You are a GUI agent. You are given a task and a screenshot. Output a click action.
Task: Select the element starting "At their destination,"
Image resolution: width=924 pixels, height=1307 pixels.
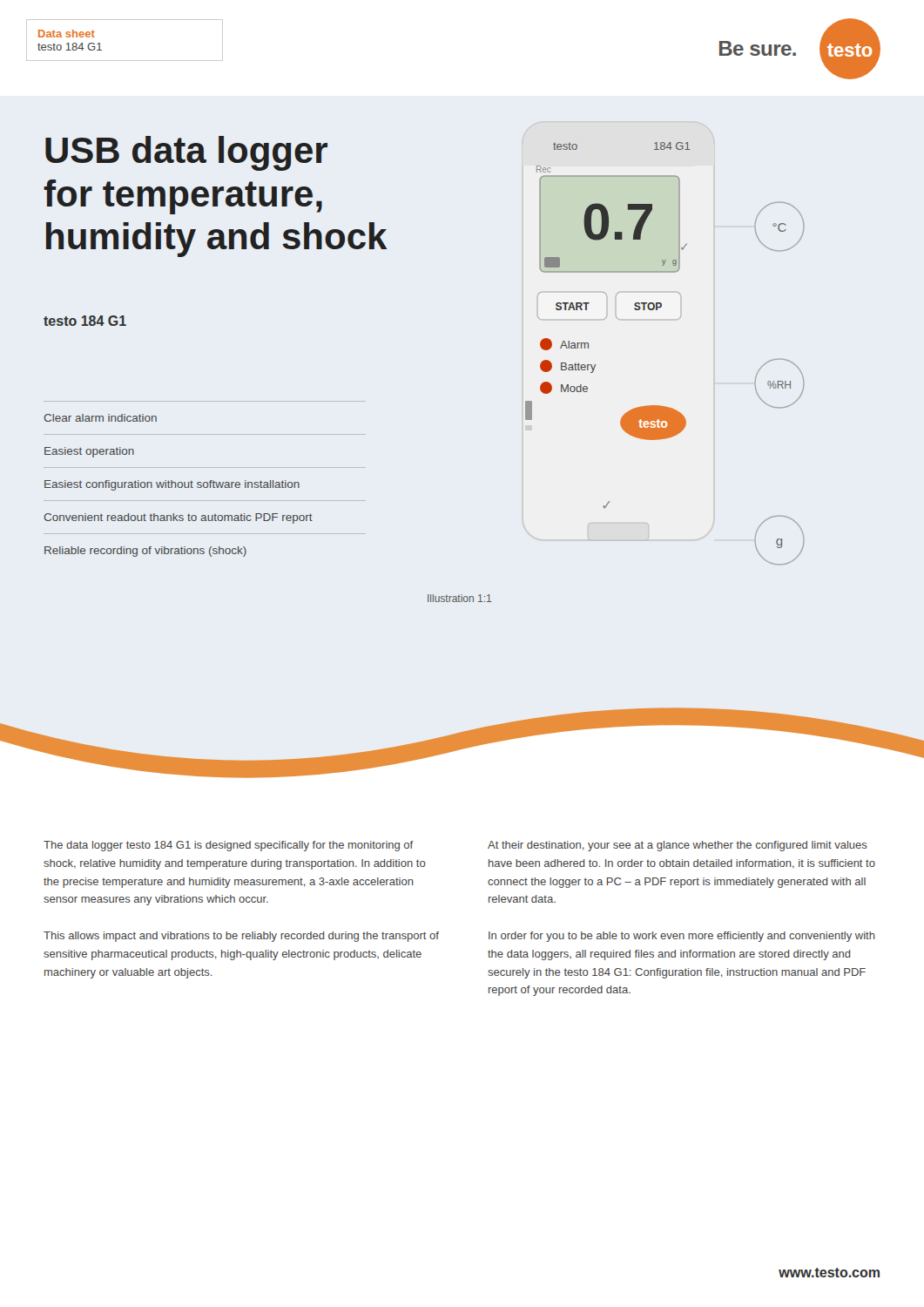(678, 846)
